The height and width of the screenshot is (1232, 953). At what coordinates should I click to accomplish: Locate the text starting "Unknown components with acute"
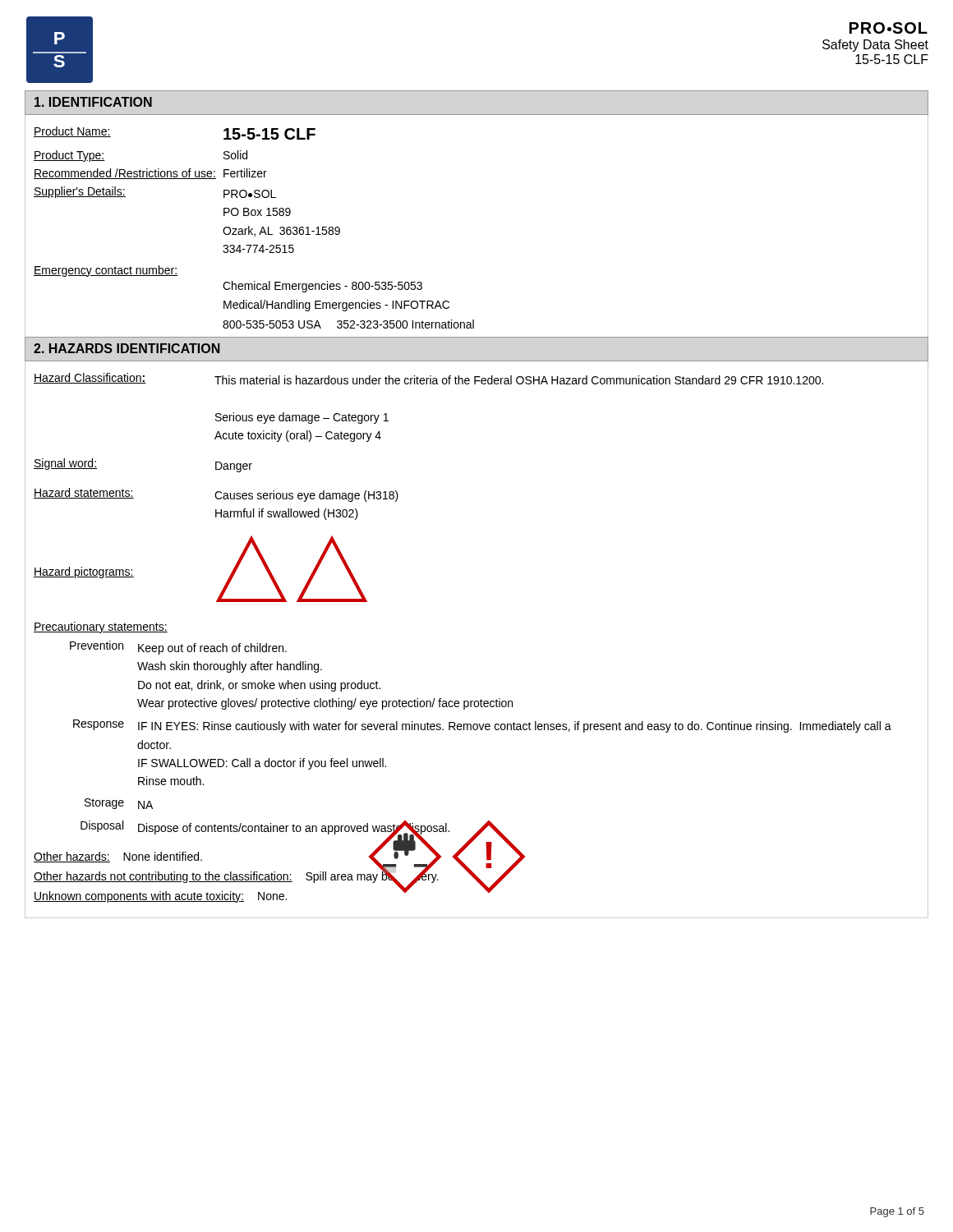point(161,896)
